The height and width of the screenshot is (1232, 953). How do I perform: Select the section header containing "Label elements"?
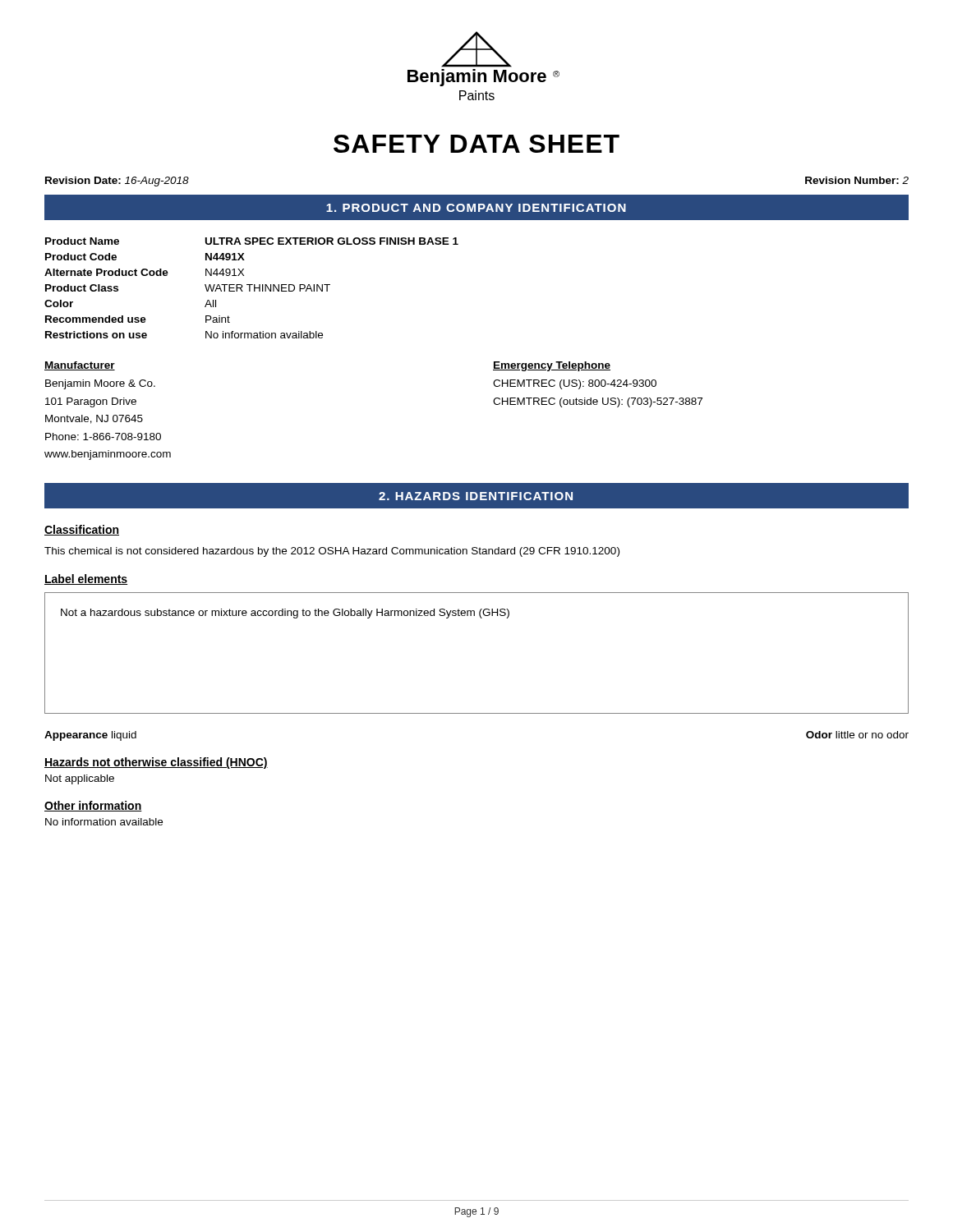[x=86, y=579]
